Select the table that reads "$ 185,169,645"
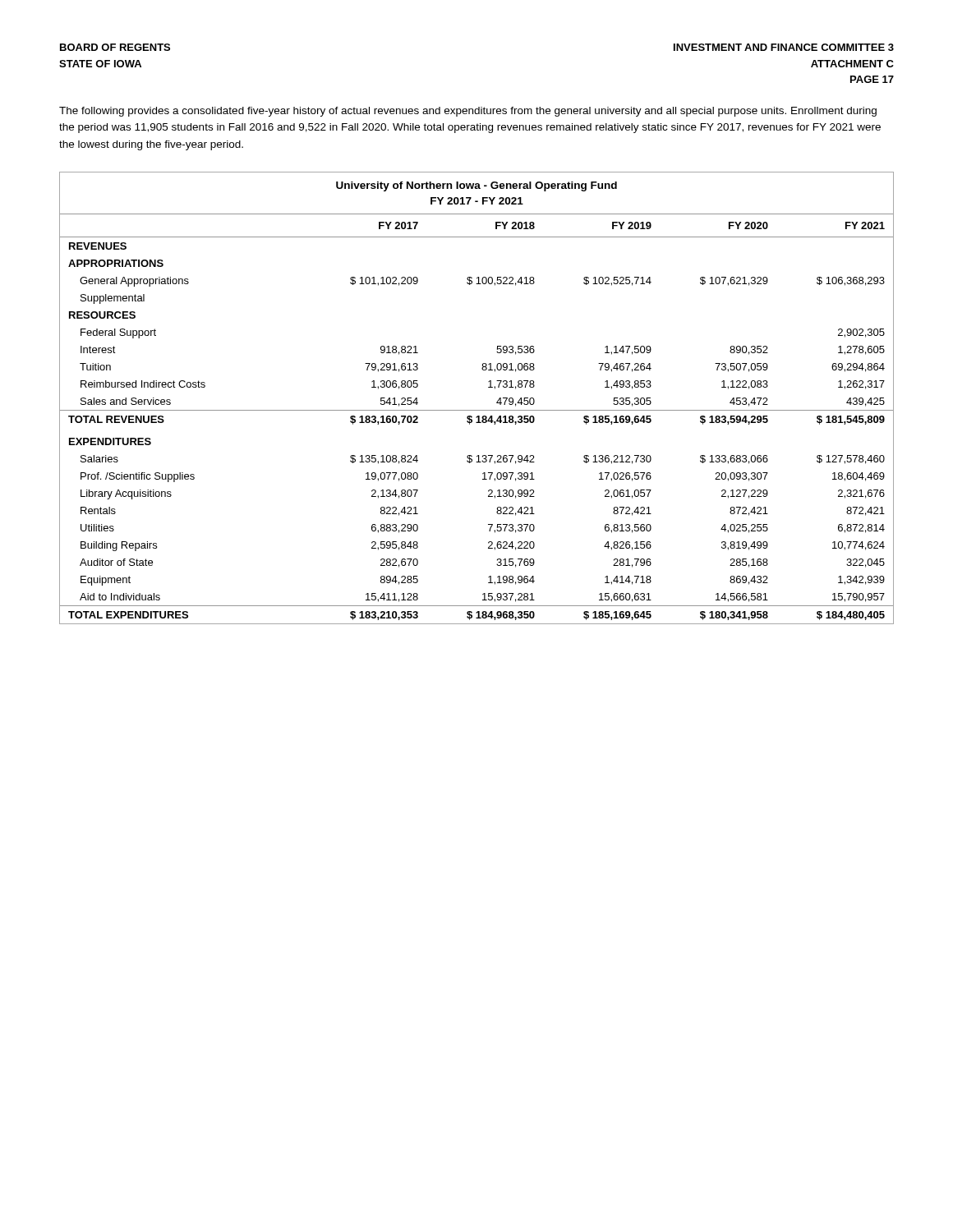 coord(476,398)
